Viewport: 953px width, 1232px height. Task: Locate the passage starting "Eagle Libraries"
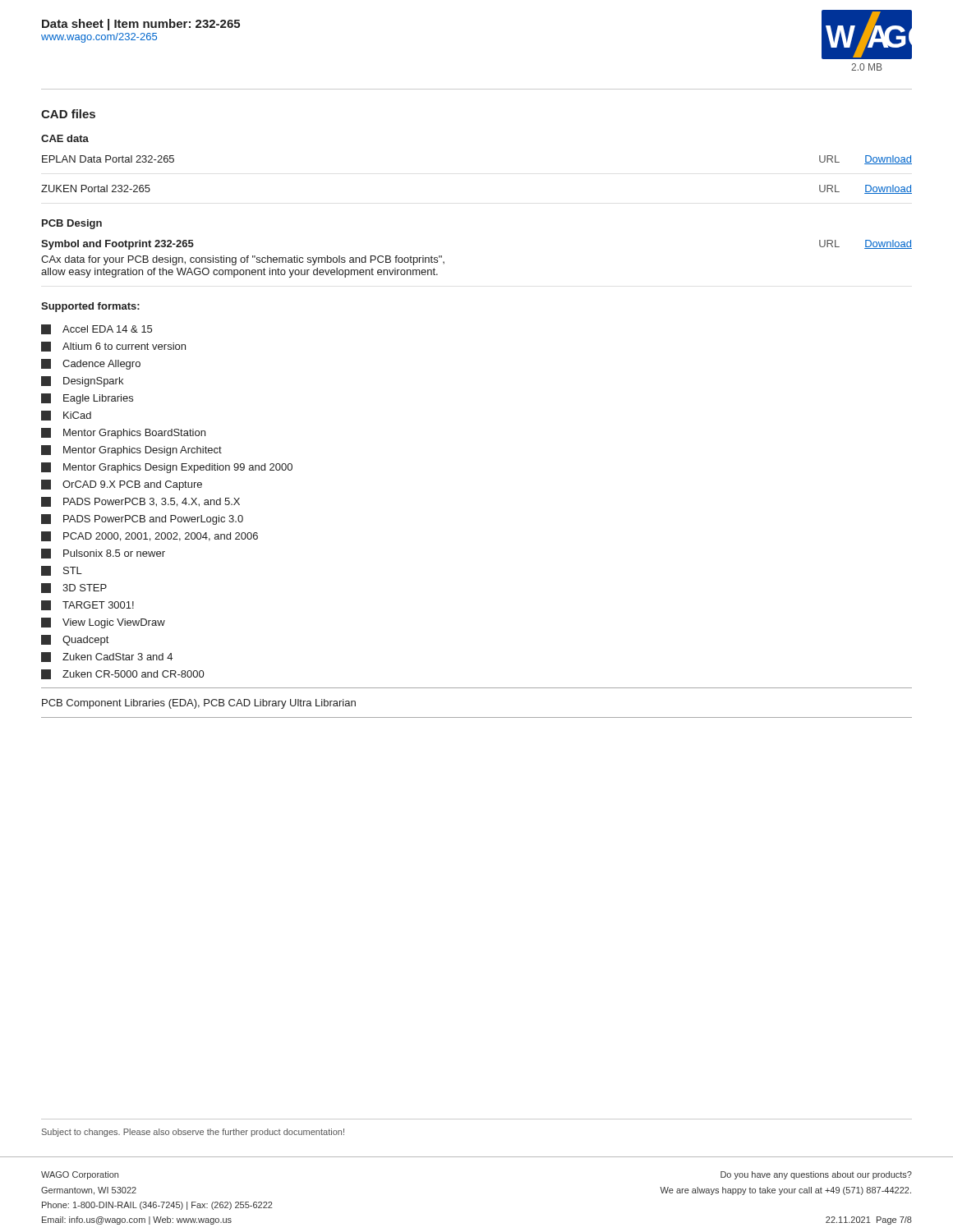click(x=87, y=398)
